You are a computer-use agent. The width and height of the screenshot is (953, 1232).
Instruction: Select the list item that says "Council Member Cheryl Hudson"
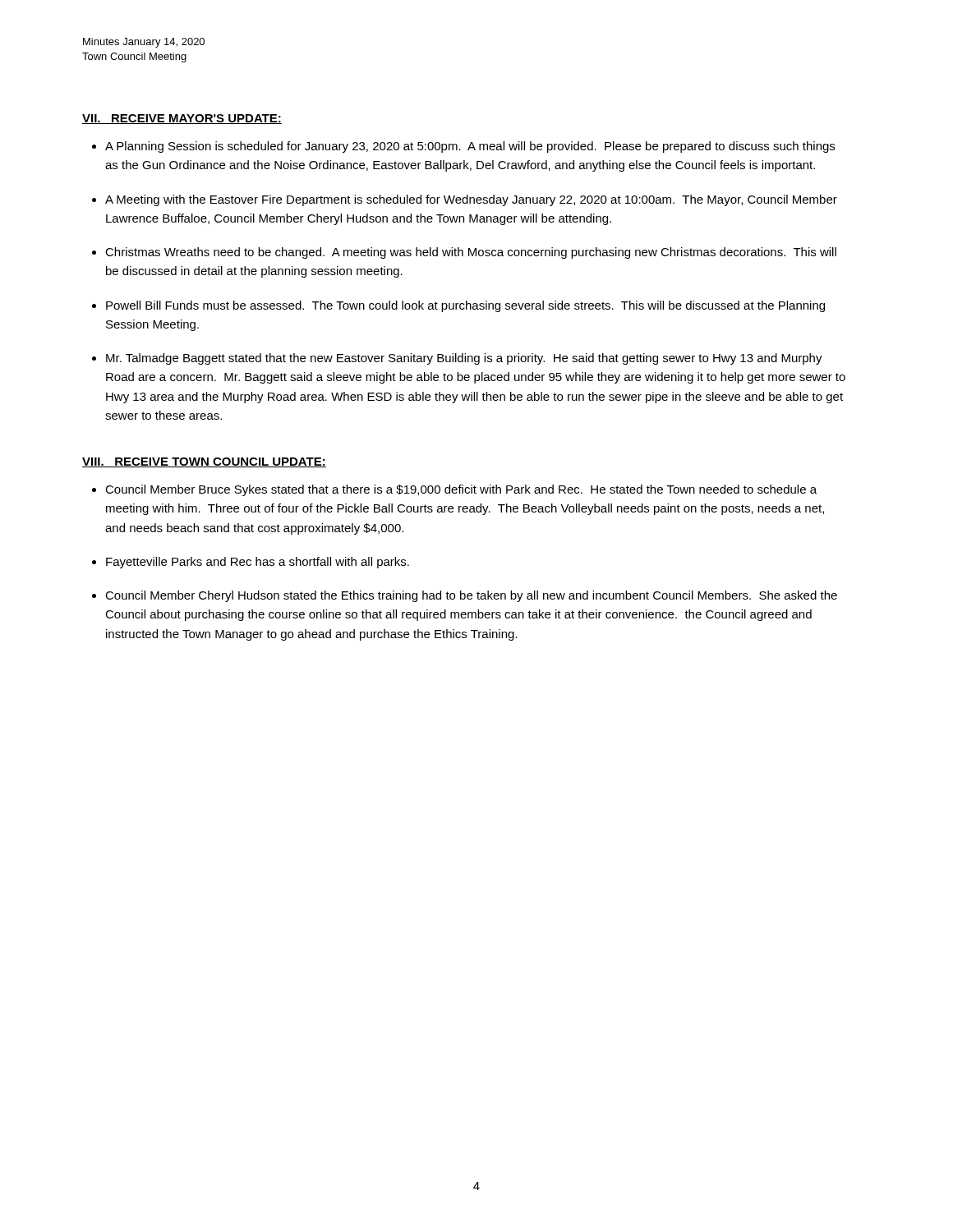coord(471,614)
